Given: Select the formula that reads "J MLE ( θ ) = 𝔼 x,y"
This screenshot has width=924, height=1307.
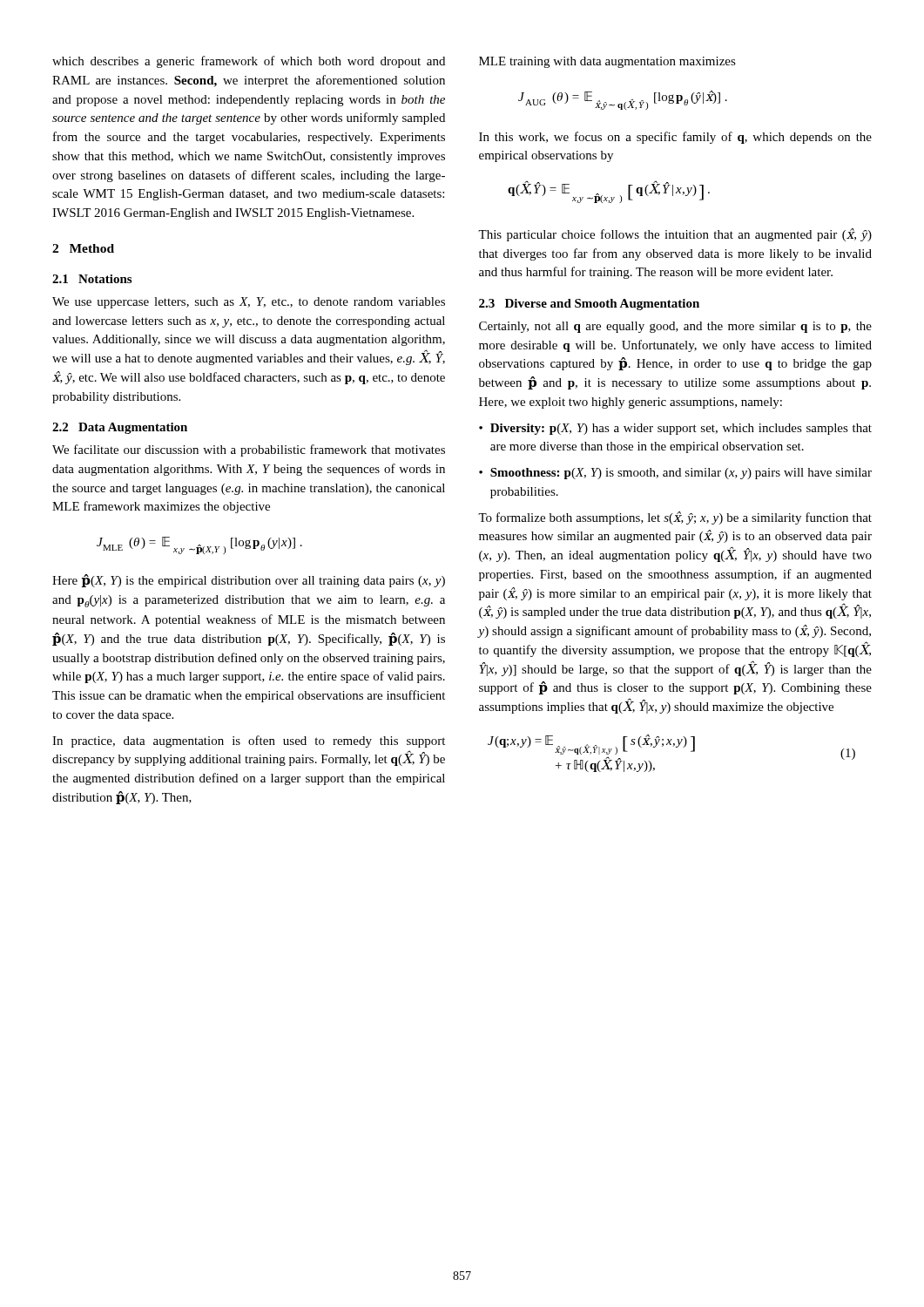Looking at the screenshot, I should click(x=249, y=541).
